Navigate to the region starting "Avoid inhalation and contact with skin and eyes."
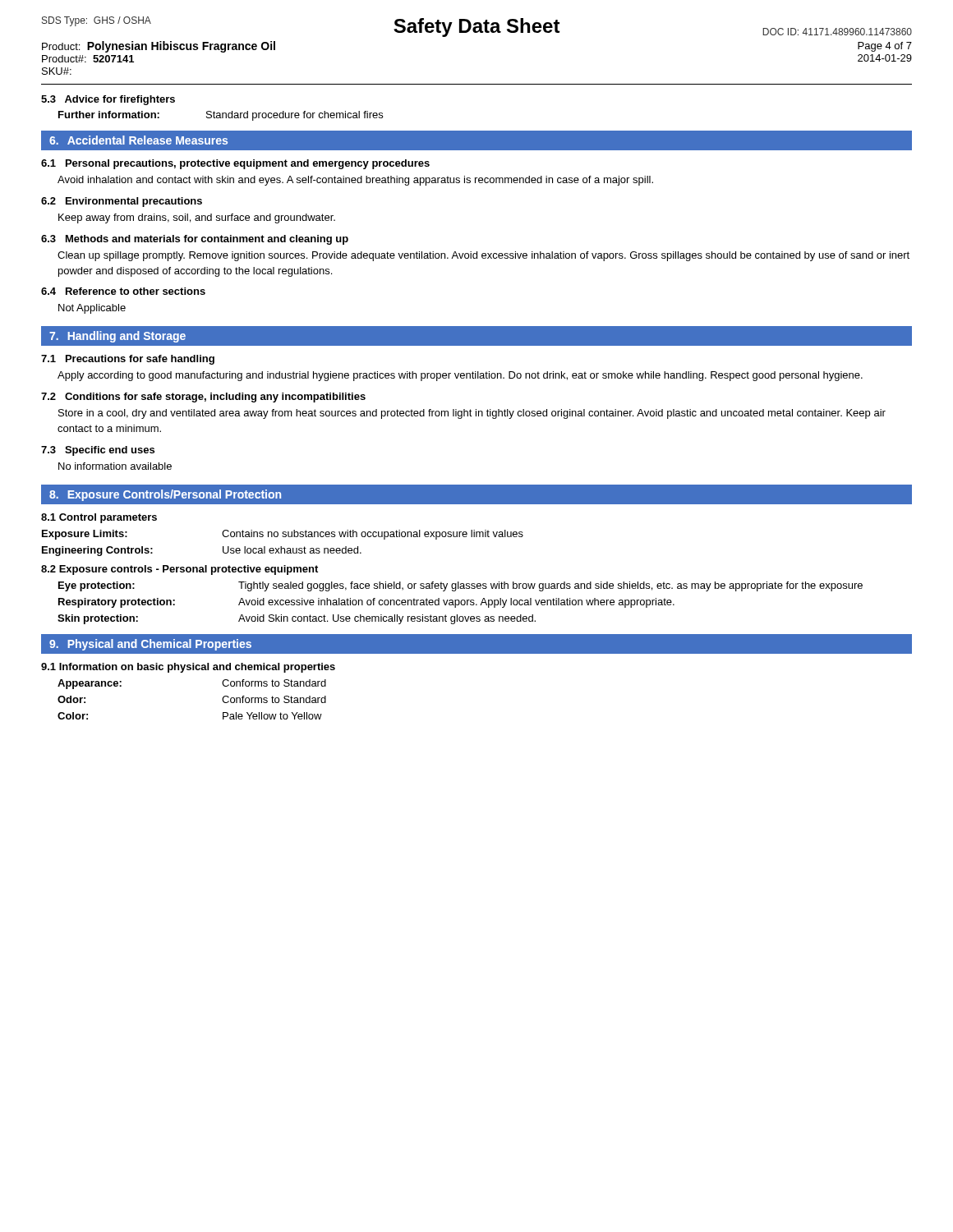This screenshot has height=1232, width=953. 356,180
